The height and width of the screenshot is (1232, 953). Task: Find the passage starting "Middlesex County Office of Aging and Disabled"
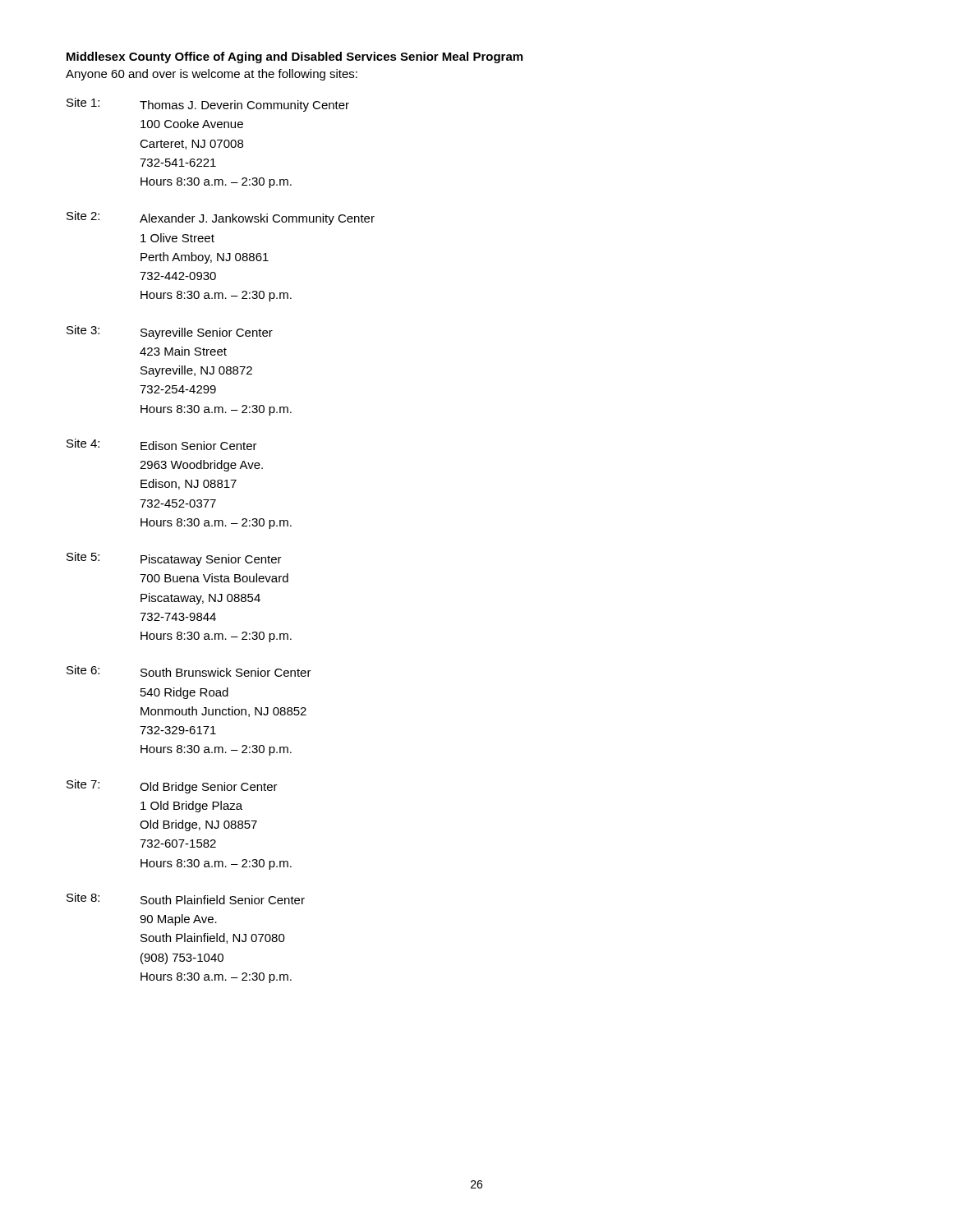(x=295, y=56)
